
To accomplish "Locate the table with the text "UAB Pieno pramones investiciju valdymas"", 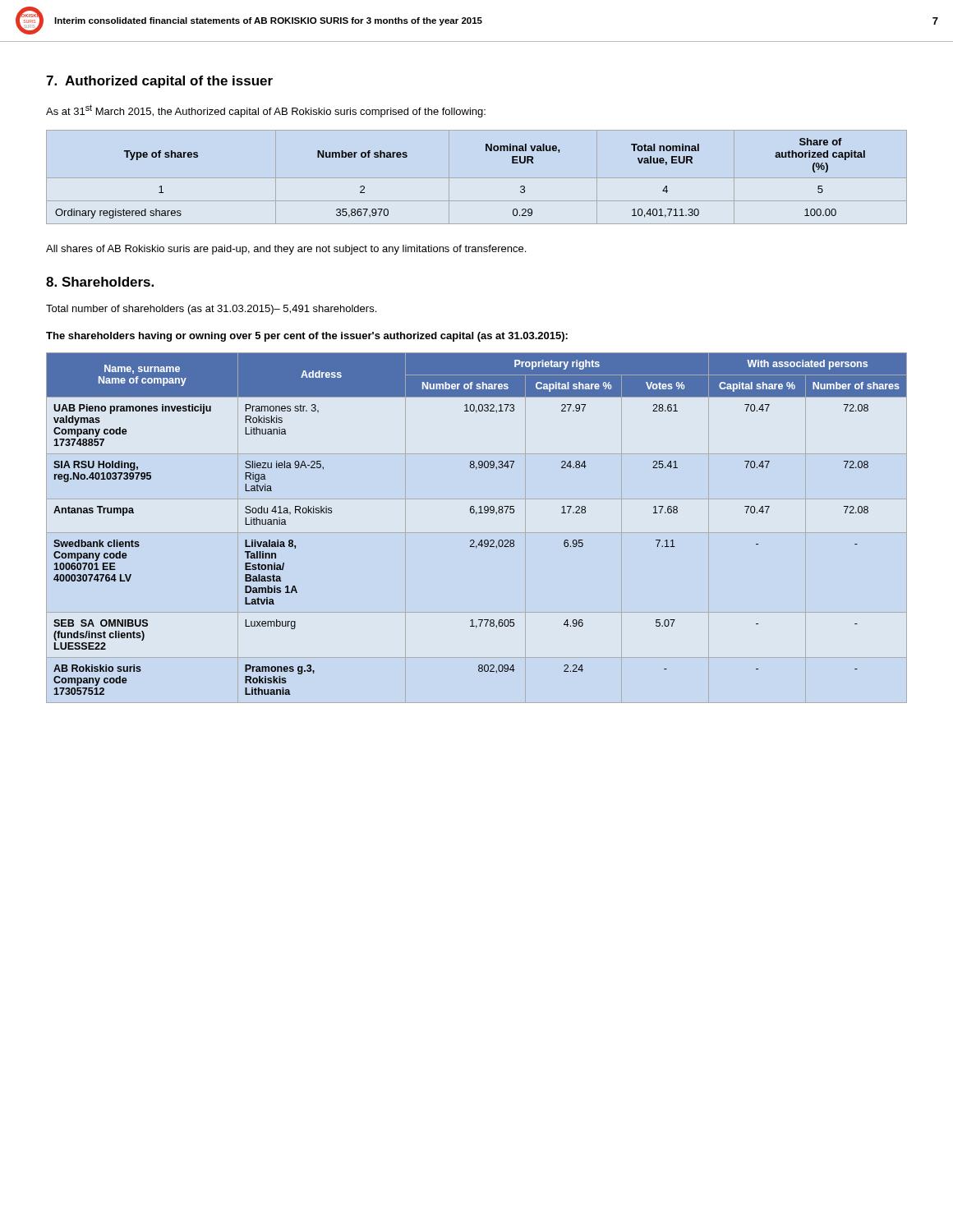I will click(x=476, y=527).
